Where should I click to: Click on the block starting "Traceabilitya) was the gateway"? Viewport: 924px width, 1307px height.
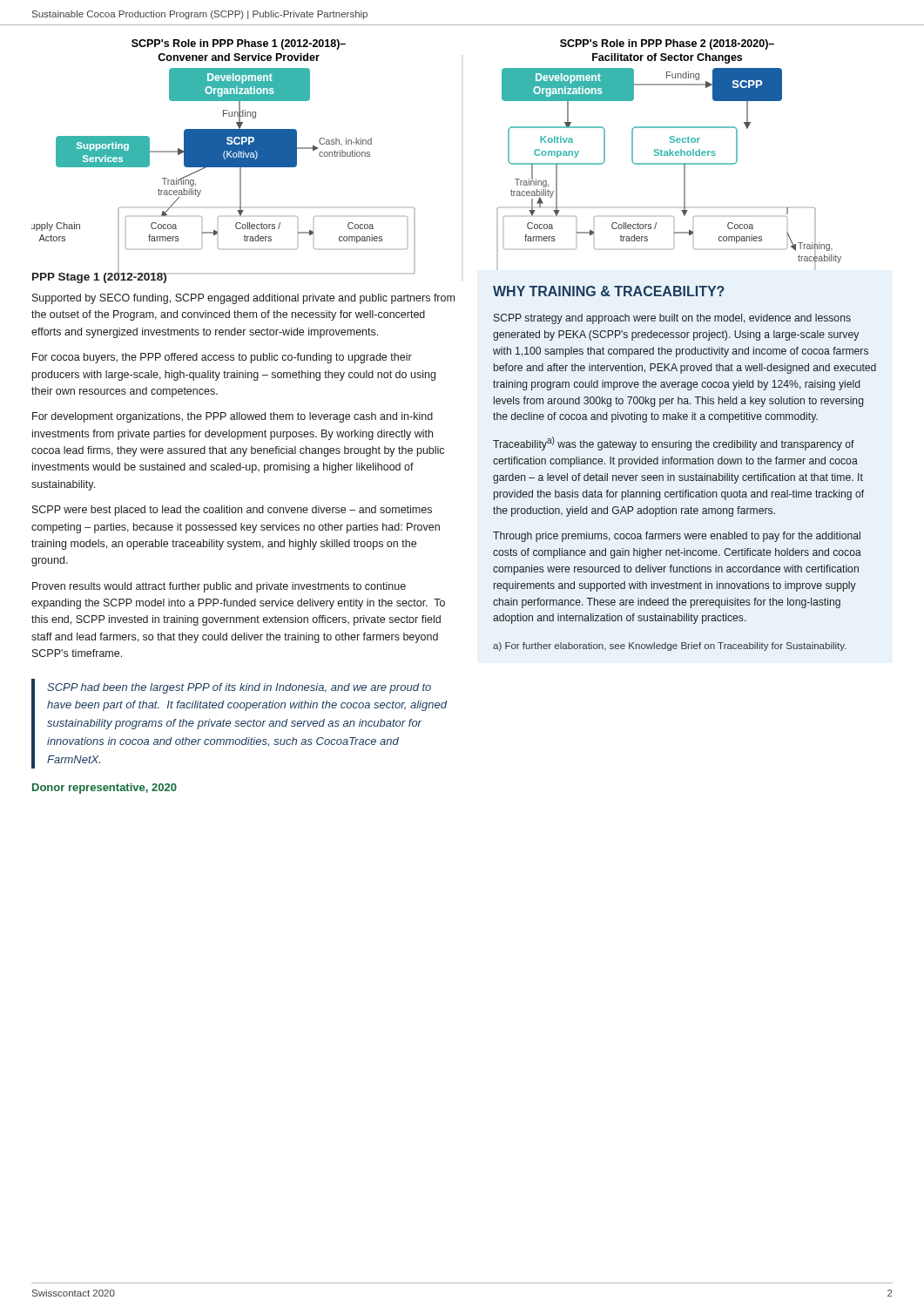click(x=678, y=476)
